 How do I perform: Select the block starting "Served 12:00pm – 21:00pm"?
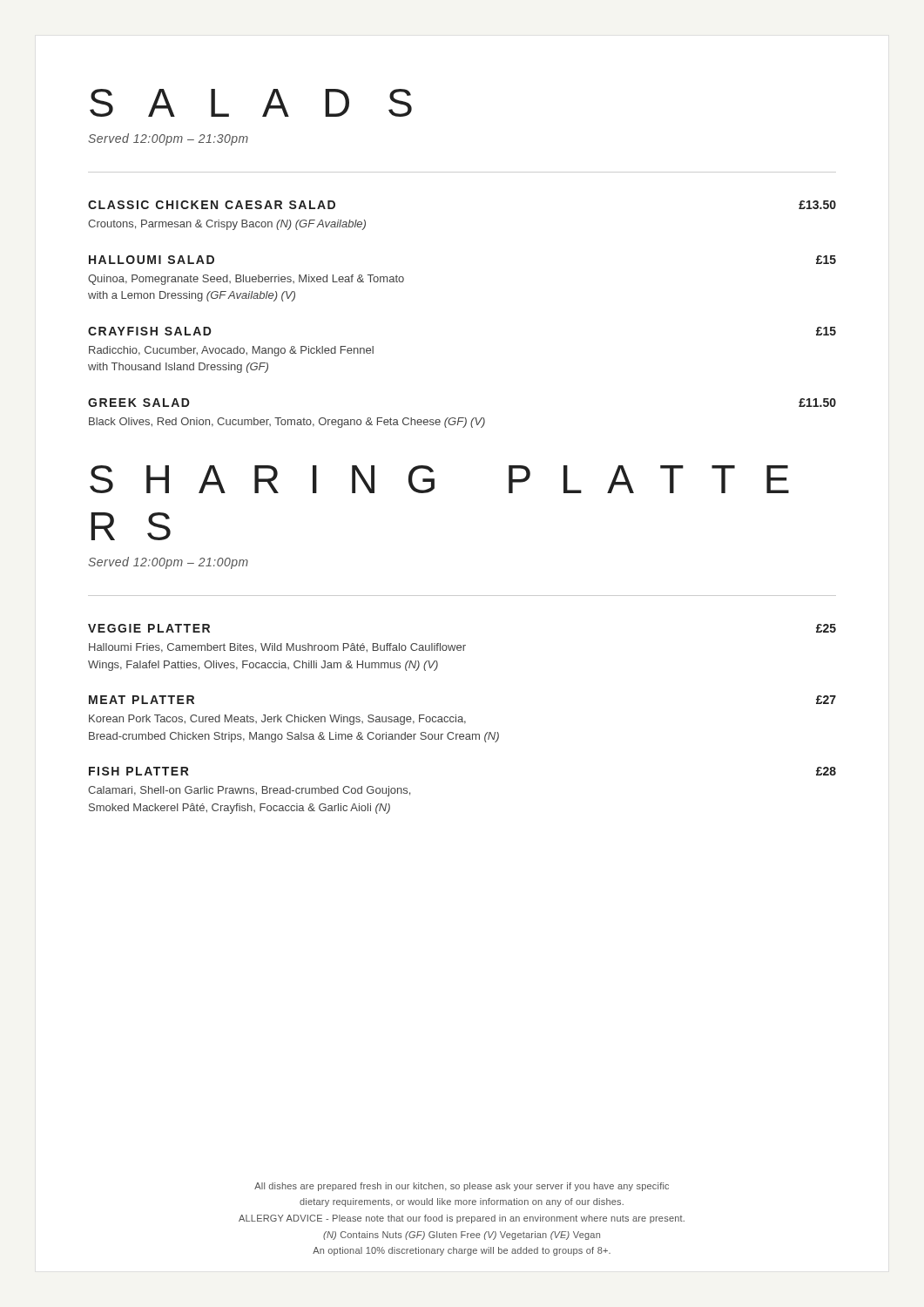pos(168,563)
